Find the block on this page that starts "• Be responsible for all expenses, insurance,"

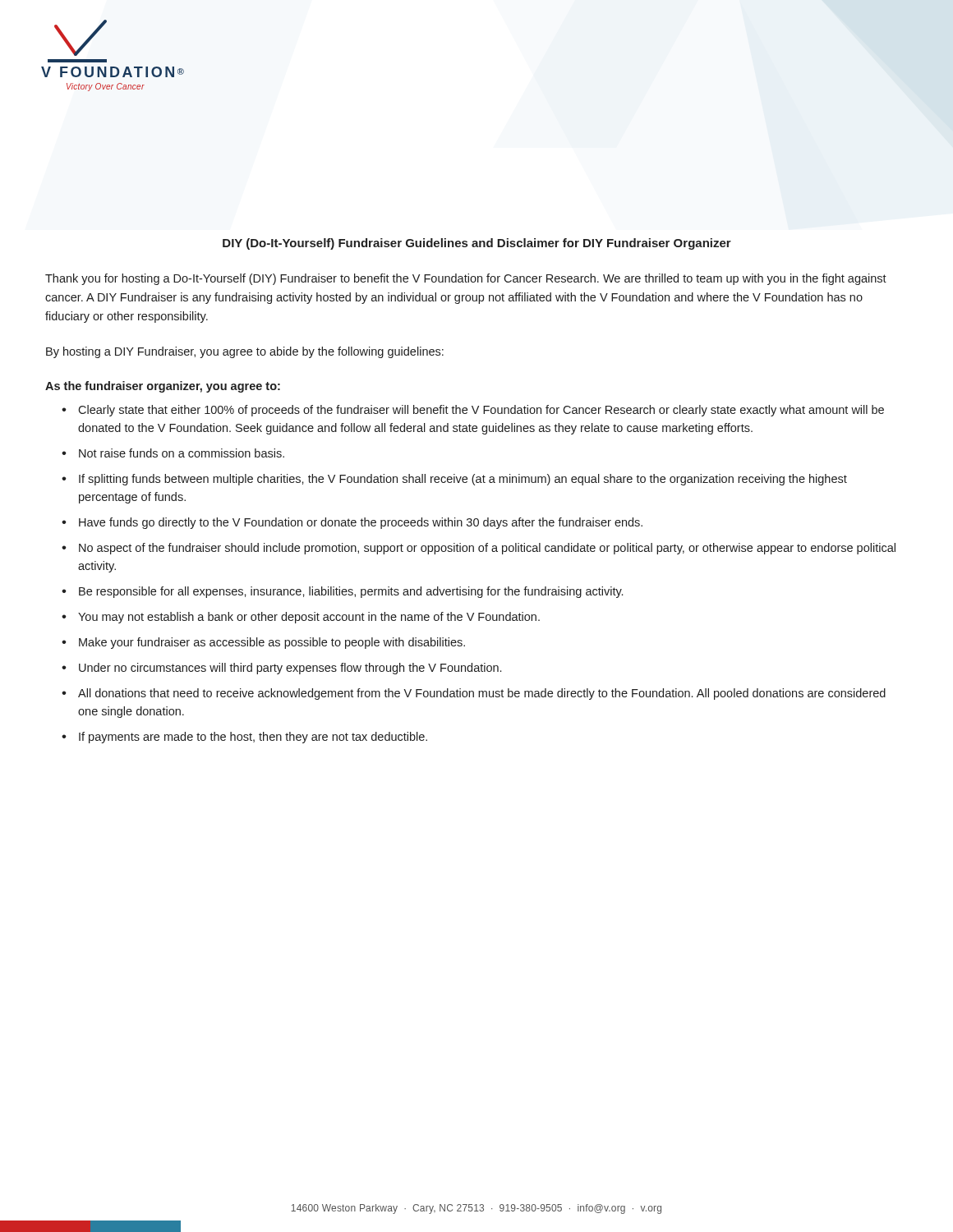343,591
